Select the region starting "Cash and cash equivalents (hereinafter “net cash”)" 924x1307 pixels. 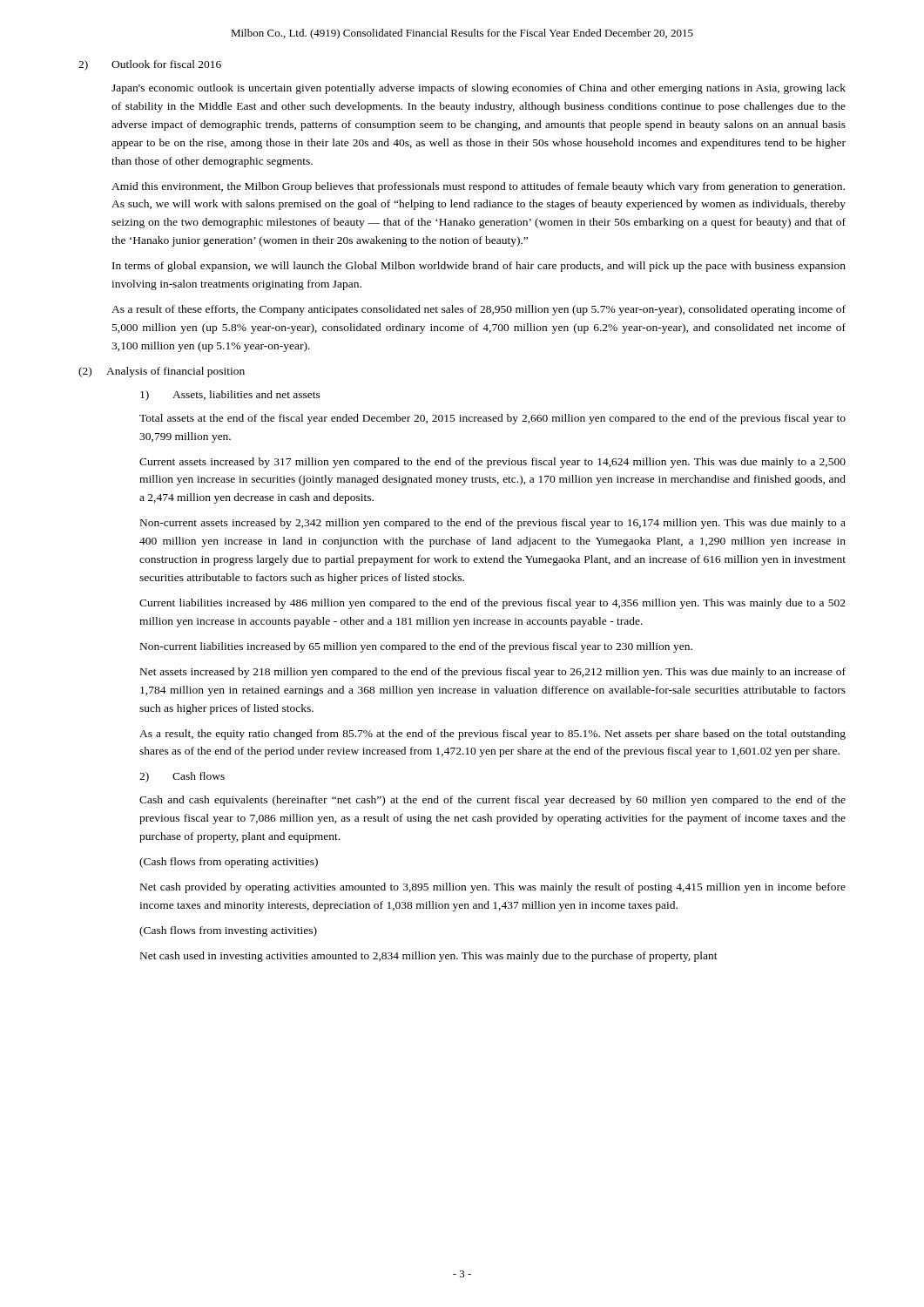pos(492,818)
